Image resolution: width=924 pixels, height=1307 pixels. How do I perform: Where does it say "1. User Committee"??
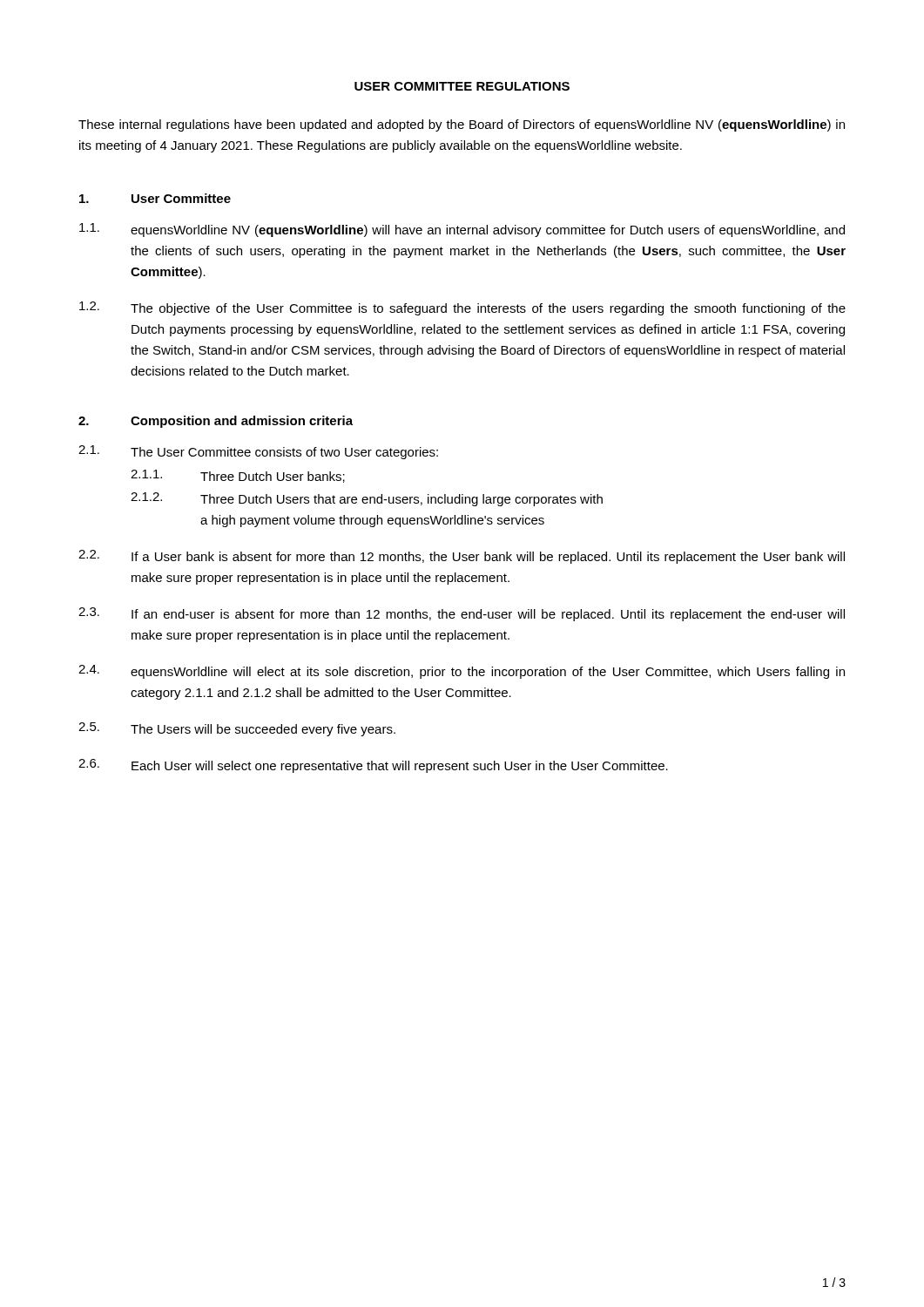(155, 198)
